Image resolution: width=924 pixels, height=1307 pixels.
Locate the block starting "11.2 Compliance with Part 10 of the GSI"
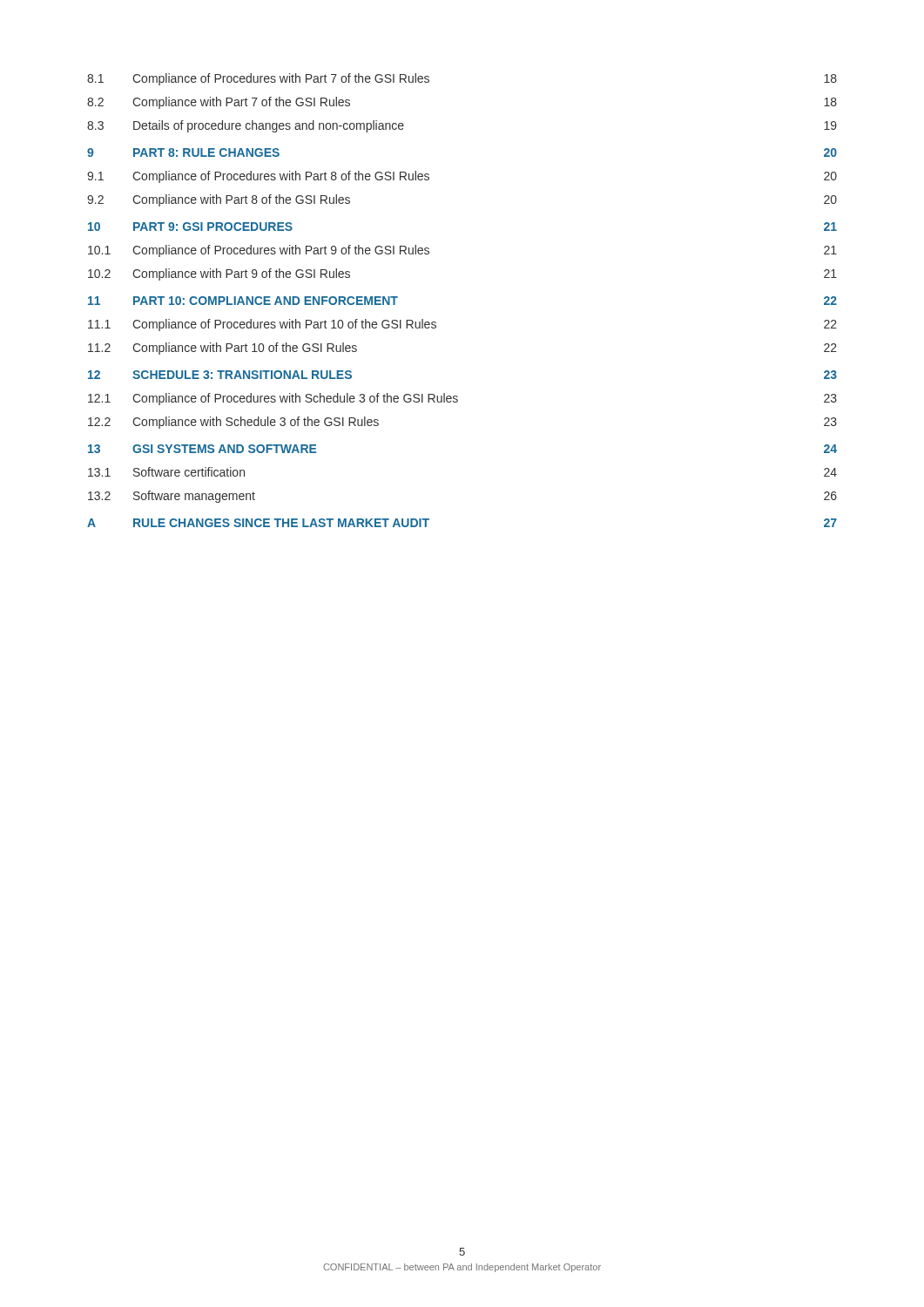coord(241,348)
